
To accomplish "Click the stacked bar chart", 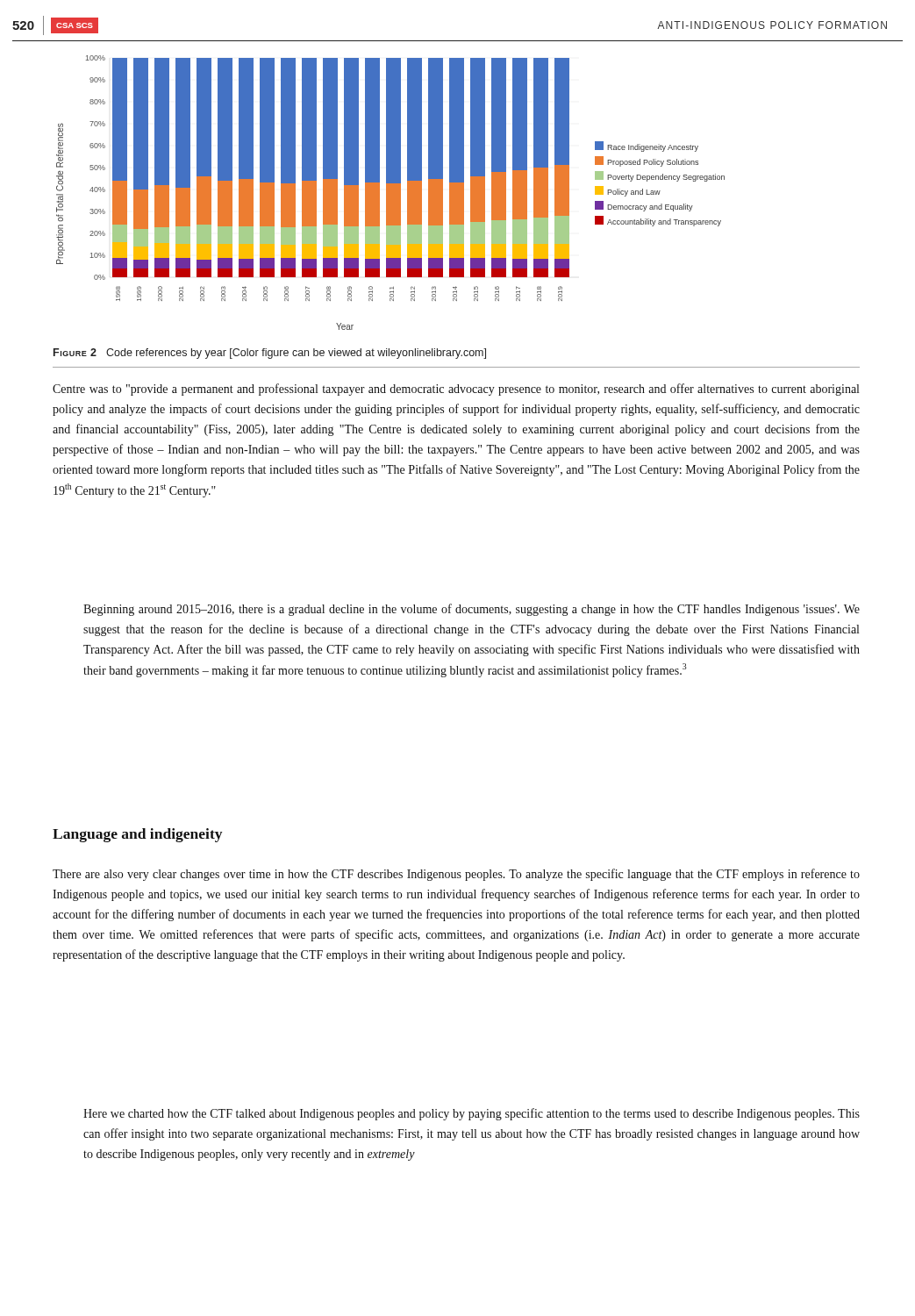I will [x=425, y=194].
